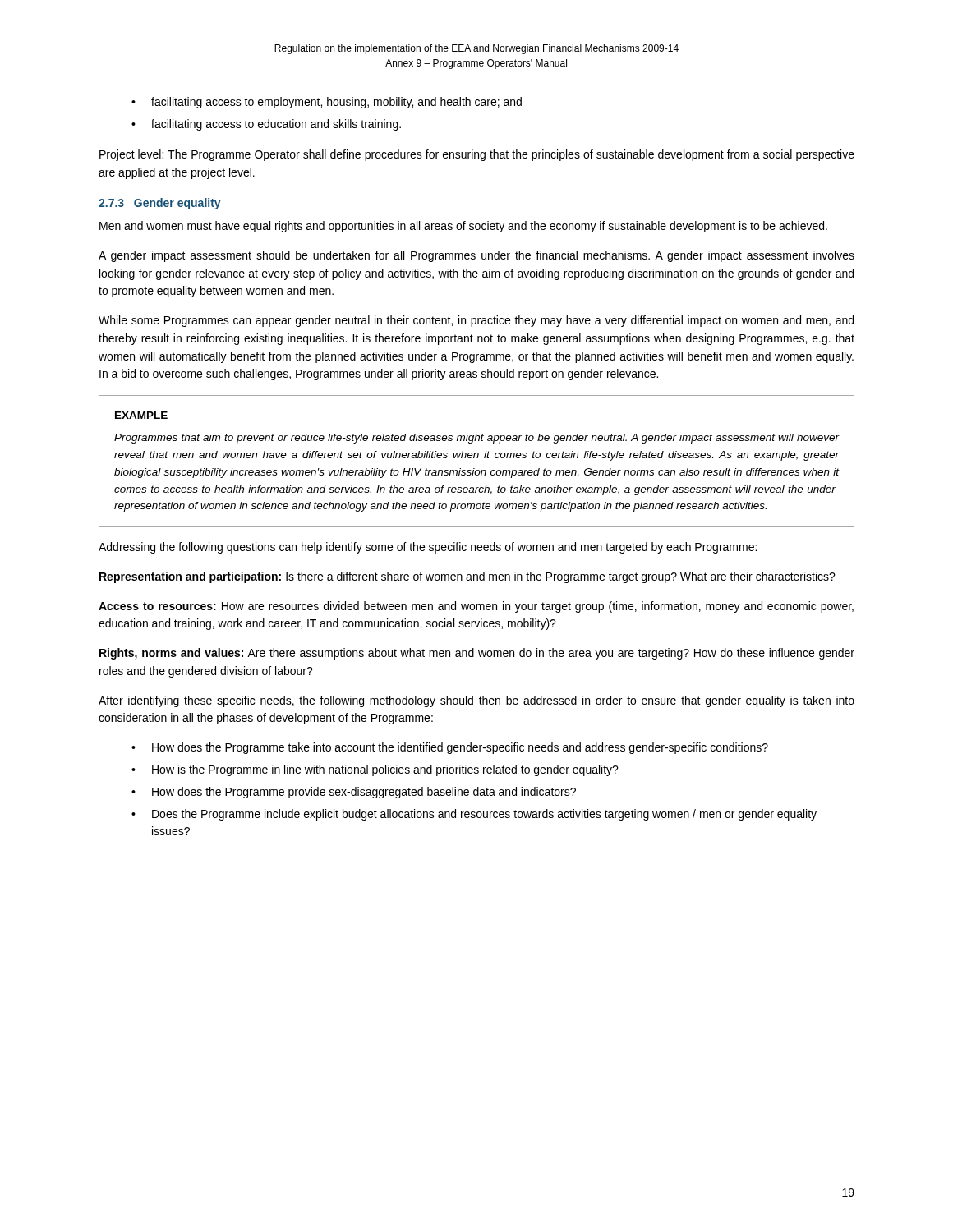Find the section header
953x1232 pixels.
pyautogui.click(x=160, y=203)
